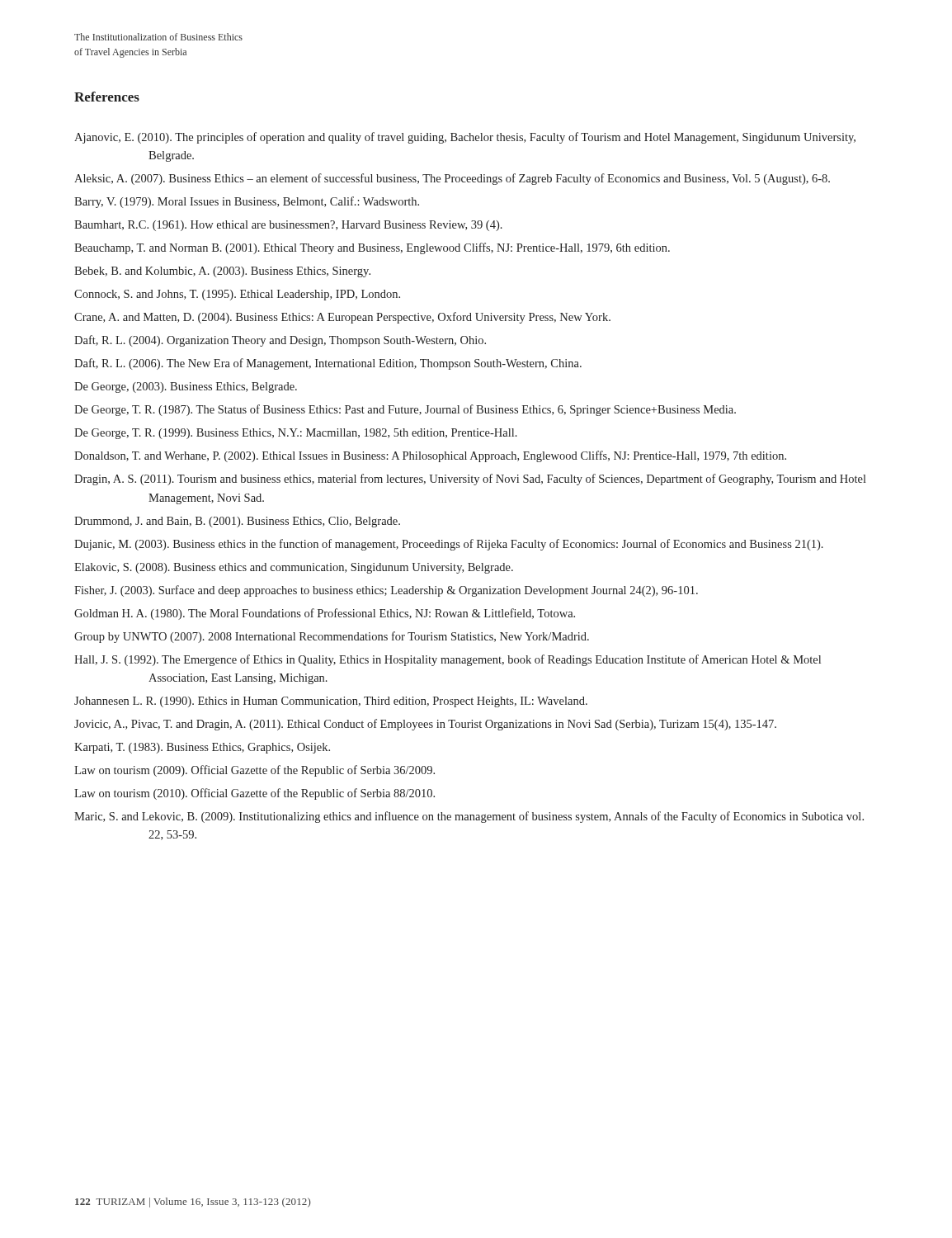Screen dimensions: 1238x952
Task: Select the text block starting "Barry, V. (1979). Moral Issues"
Action: (x=247, y=201)
